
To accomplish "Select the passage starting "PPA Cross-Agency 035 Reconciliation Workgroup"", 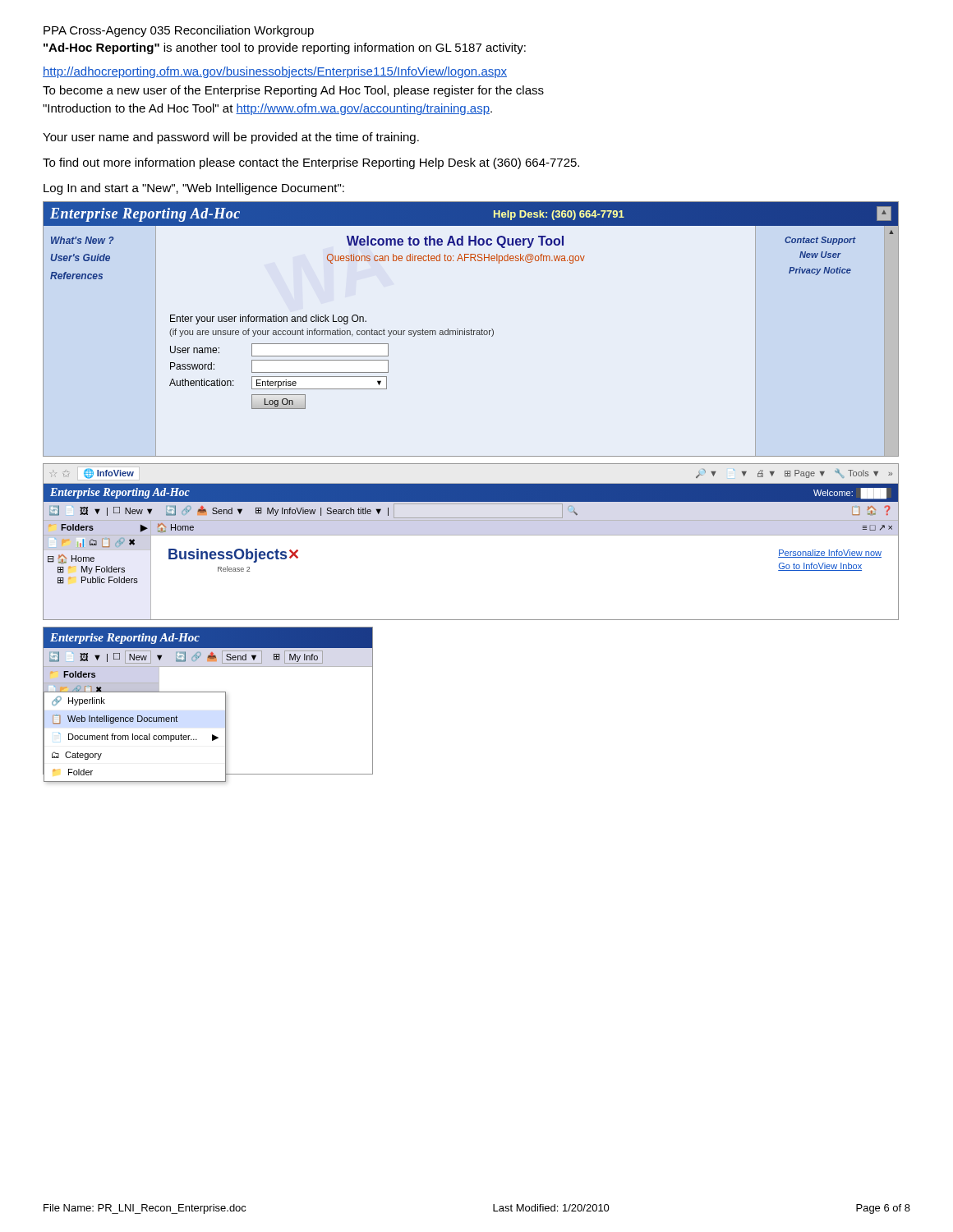I will coord(178,30).
